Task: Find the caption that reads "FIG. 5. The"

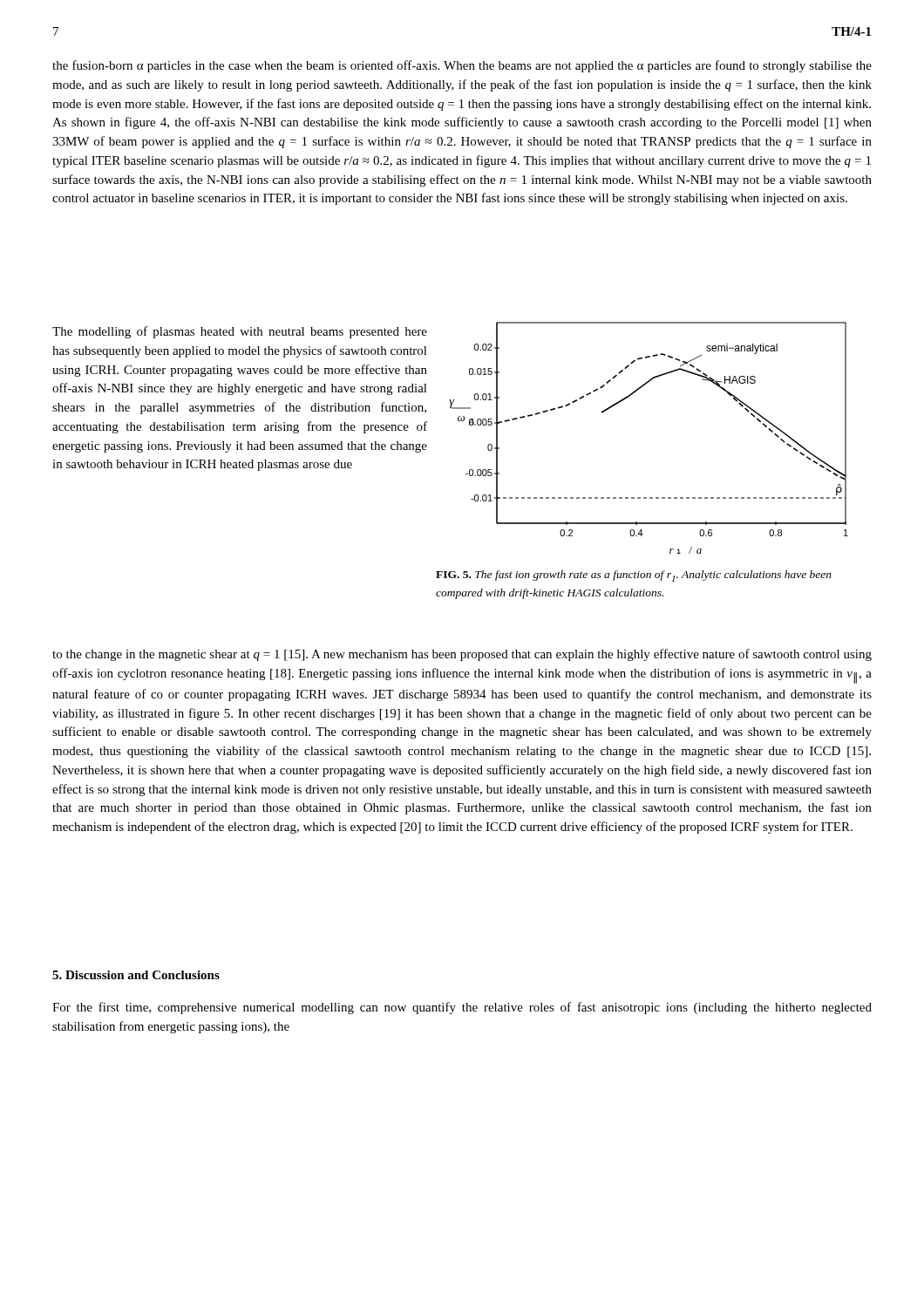Action: click(x=634, y=584)
